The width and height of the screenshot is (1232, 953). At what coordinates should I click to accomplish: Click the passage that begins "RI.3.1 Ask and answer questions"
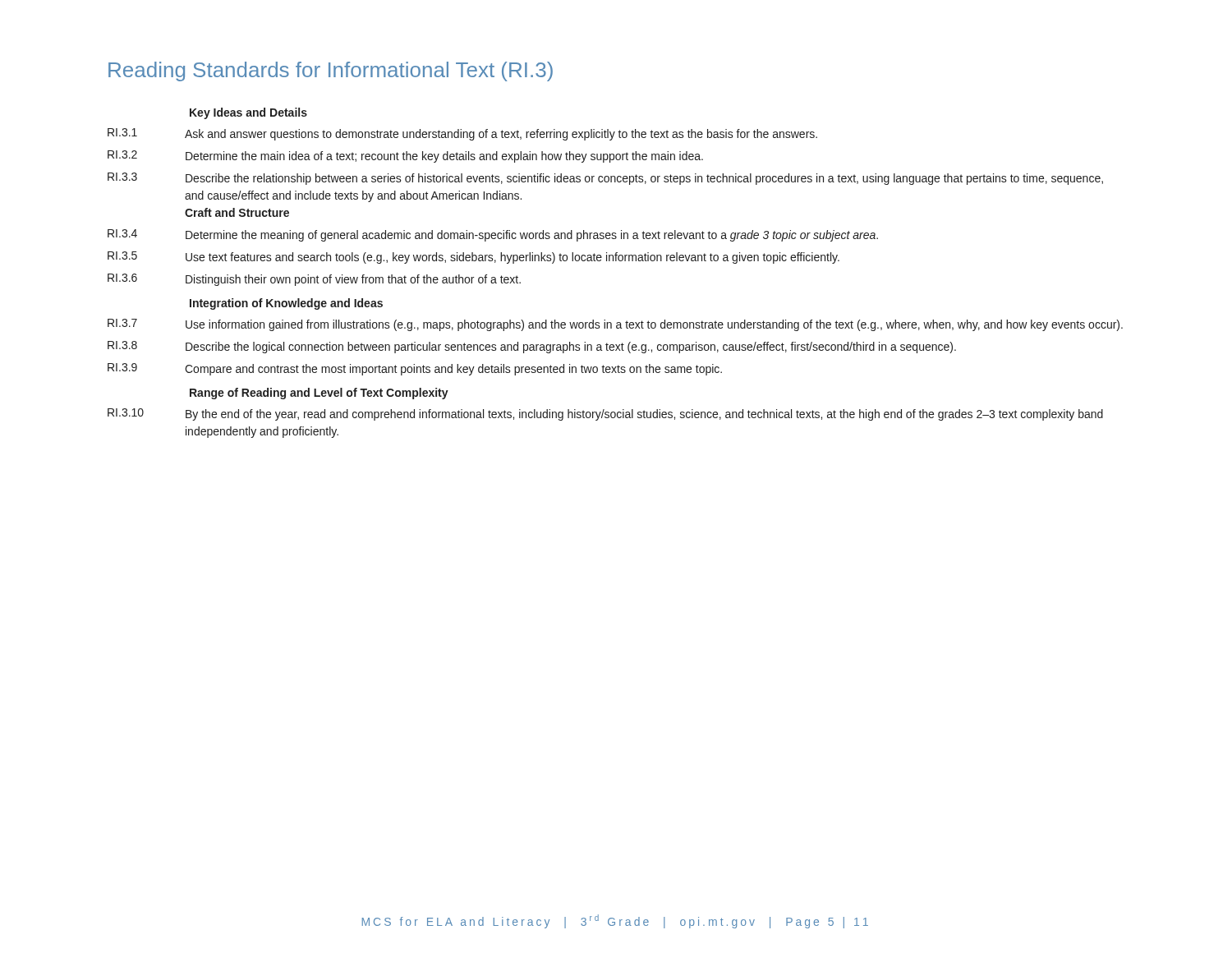pyautogui.click(x=462, y=134)
